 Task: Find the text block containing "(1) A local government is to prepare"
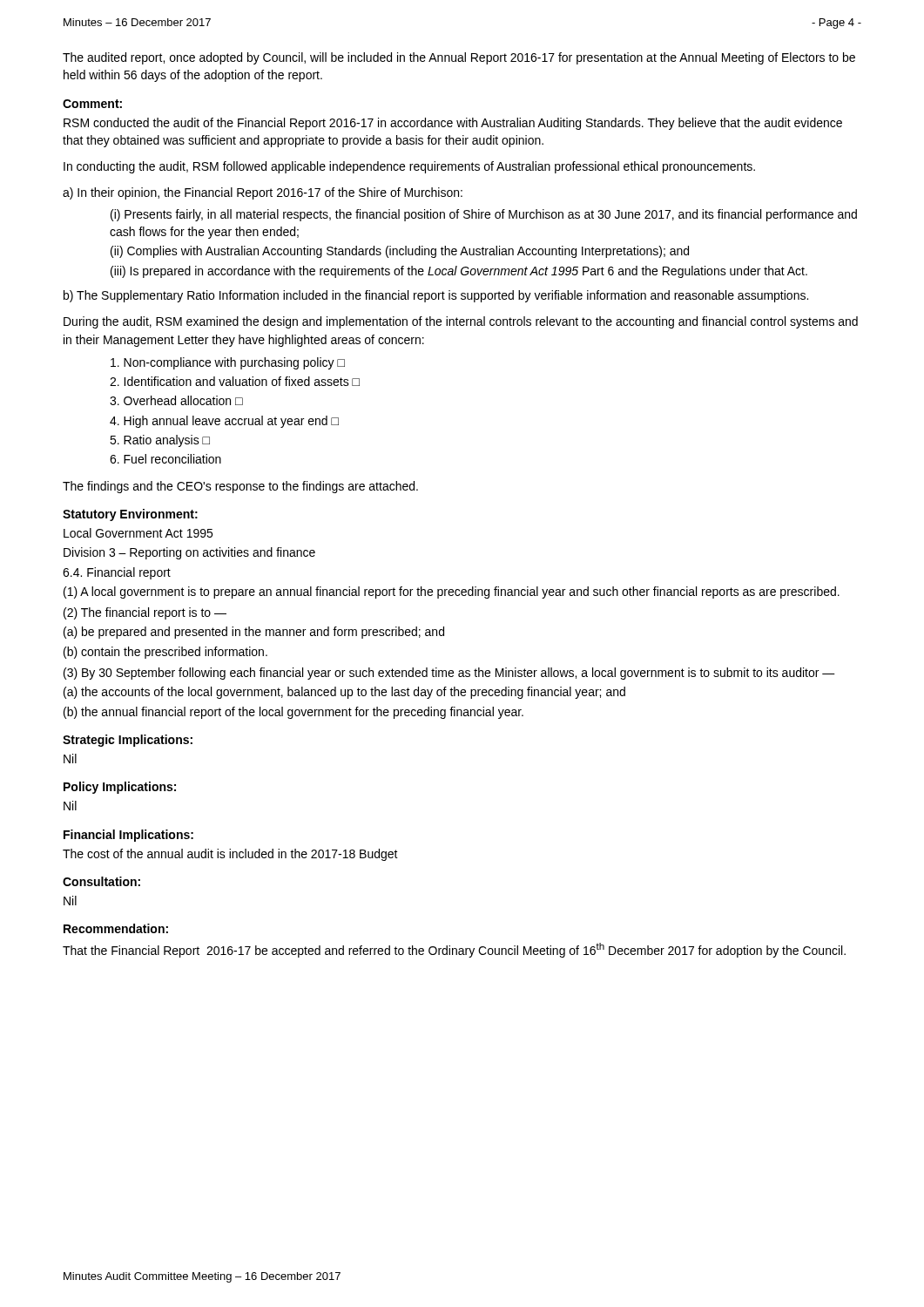click(x=451, y=591)
